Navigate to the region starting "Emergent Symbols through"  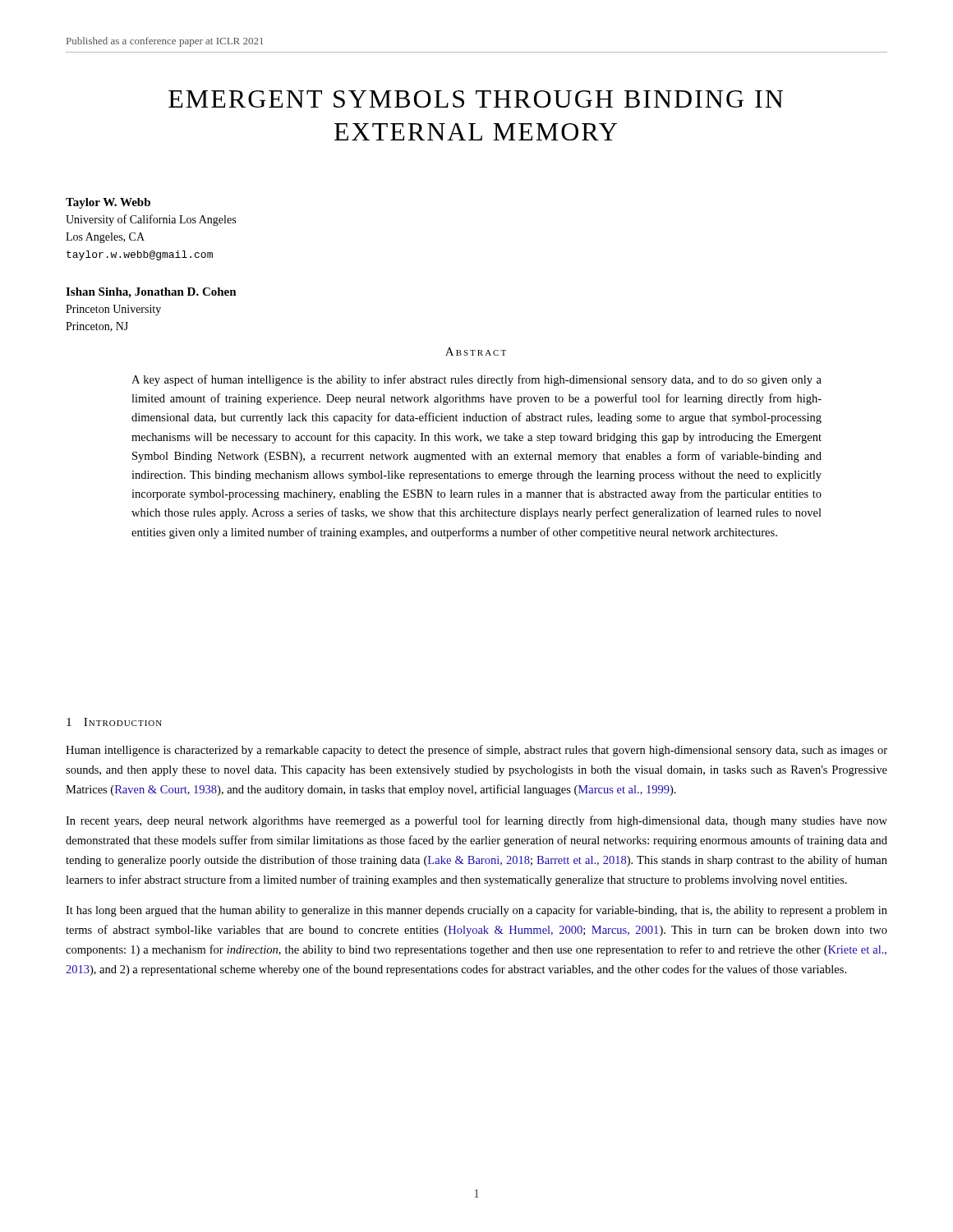coord(476,115)
